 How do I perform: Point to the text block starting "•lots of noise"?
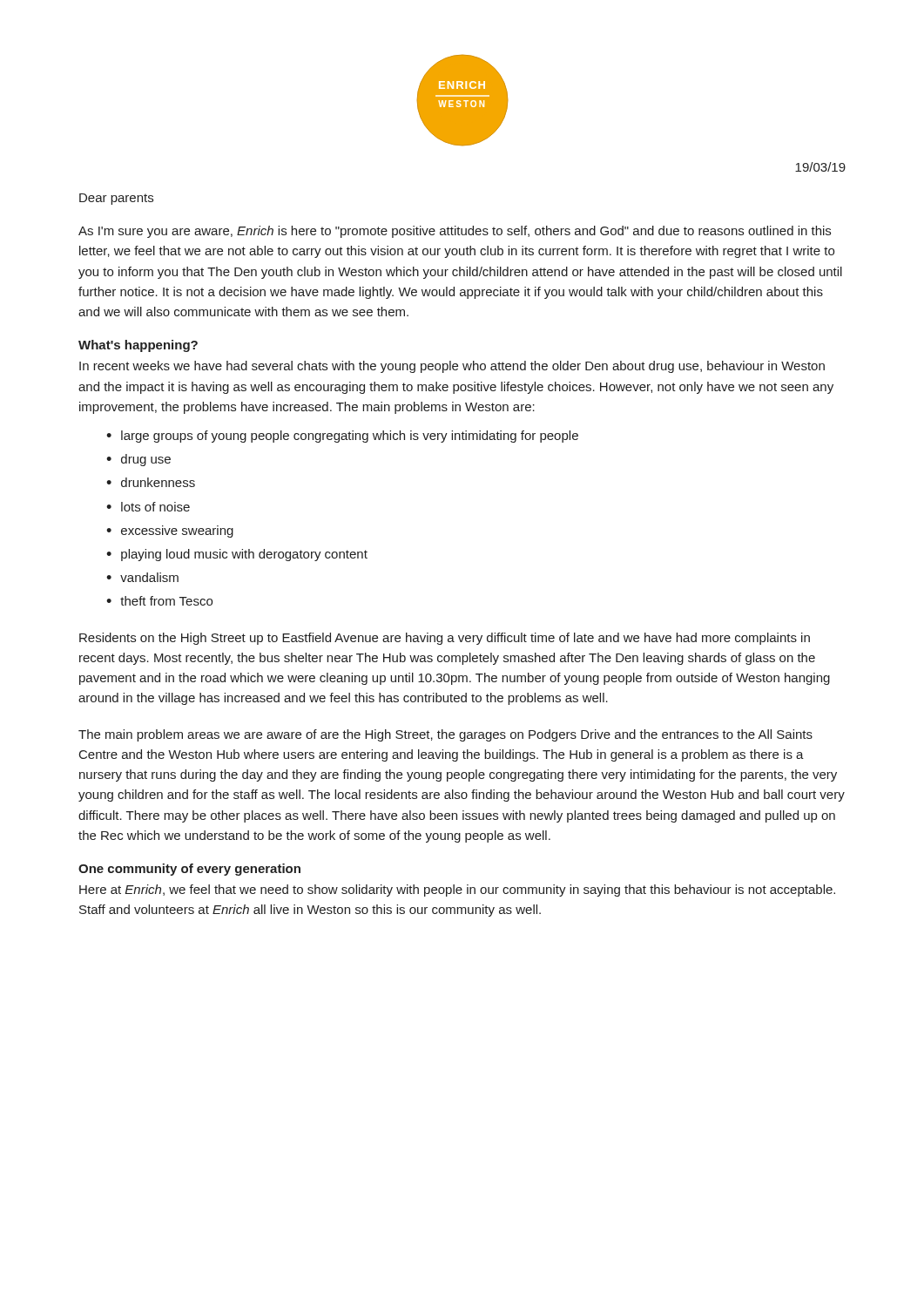coord(148,507)
